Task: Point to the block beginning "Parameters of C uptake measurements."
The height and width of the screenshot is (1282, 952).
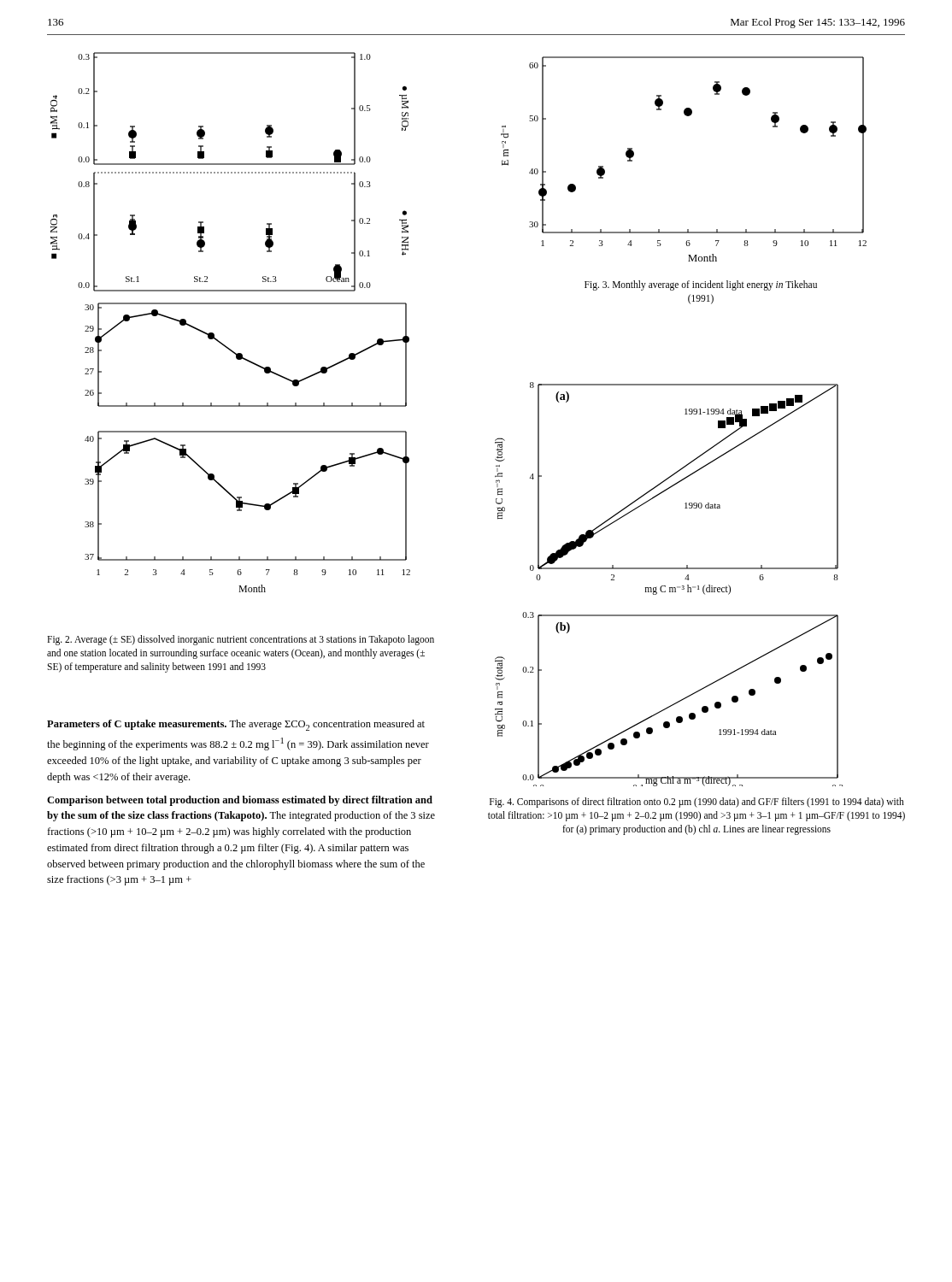Action: coord(244,802)
